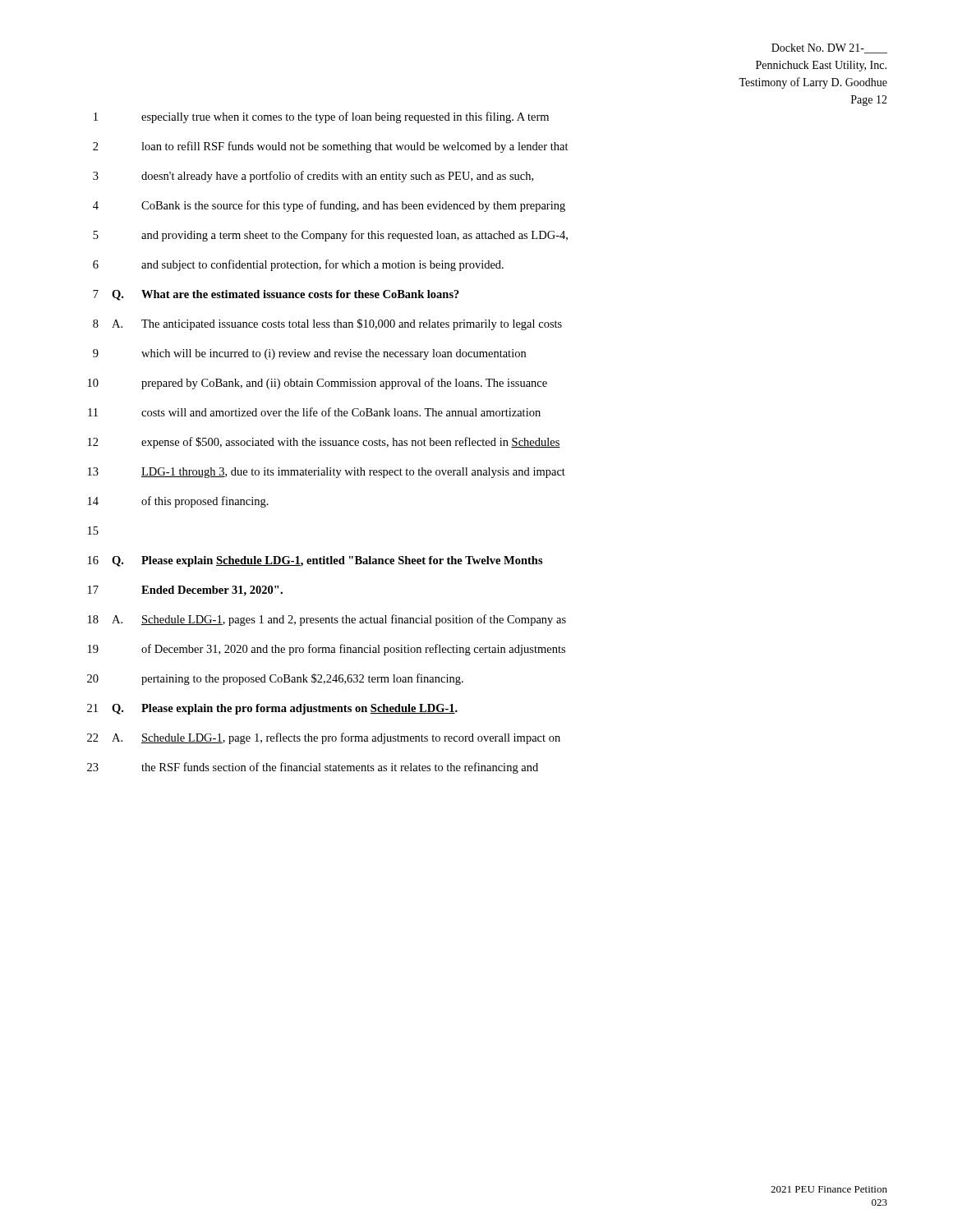Select the text starting "1 especially true when it"
Screen dimensions: 1232x953
tap(476, 117)
